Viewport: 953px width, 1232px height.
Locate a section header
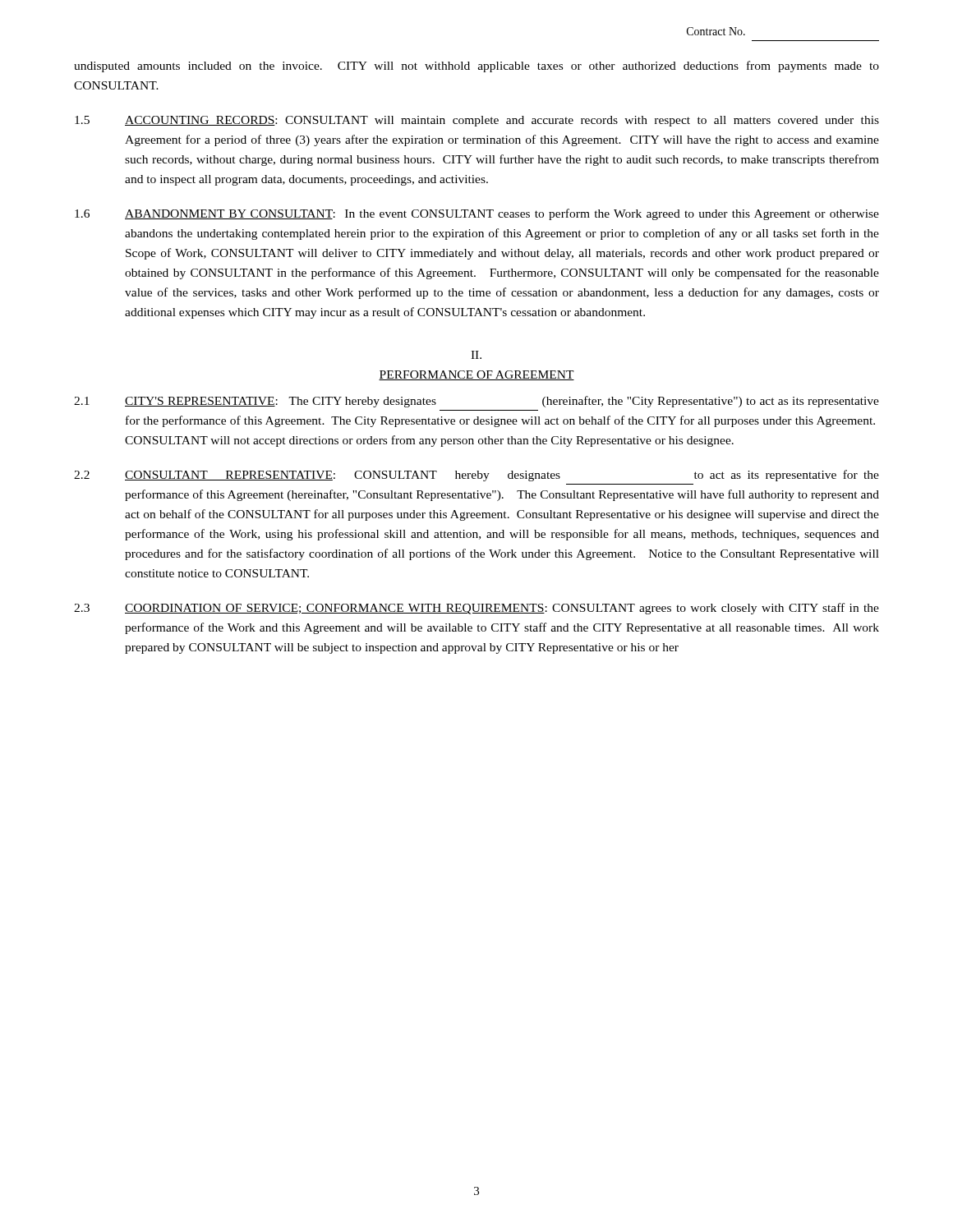tap(476, 365)
